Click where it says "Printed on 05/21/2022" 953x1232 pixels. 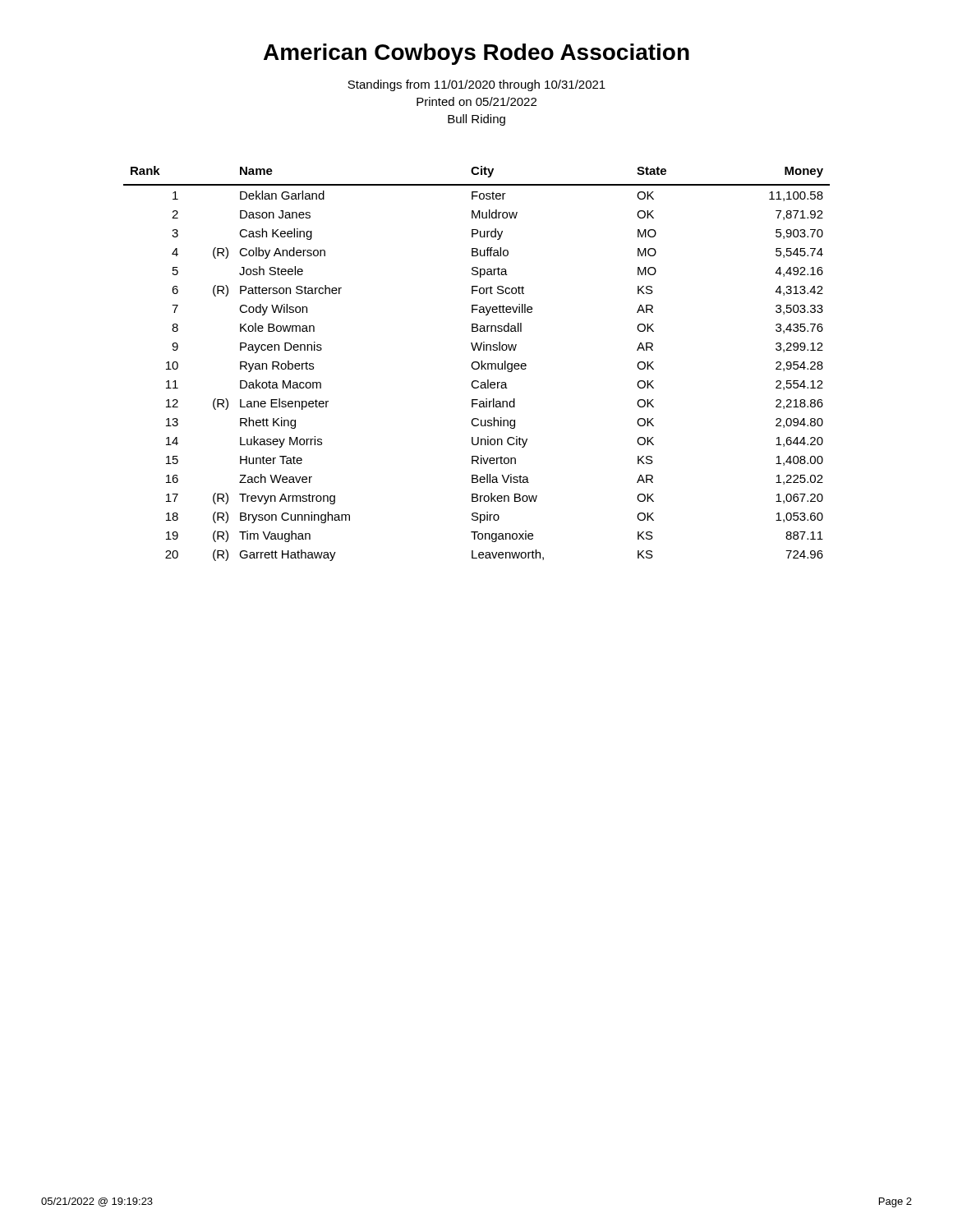[x=476, y=101]
